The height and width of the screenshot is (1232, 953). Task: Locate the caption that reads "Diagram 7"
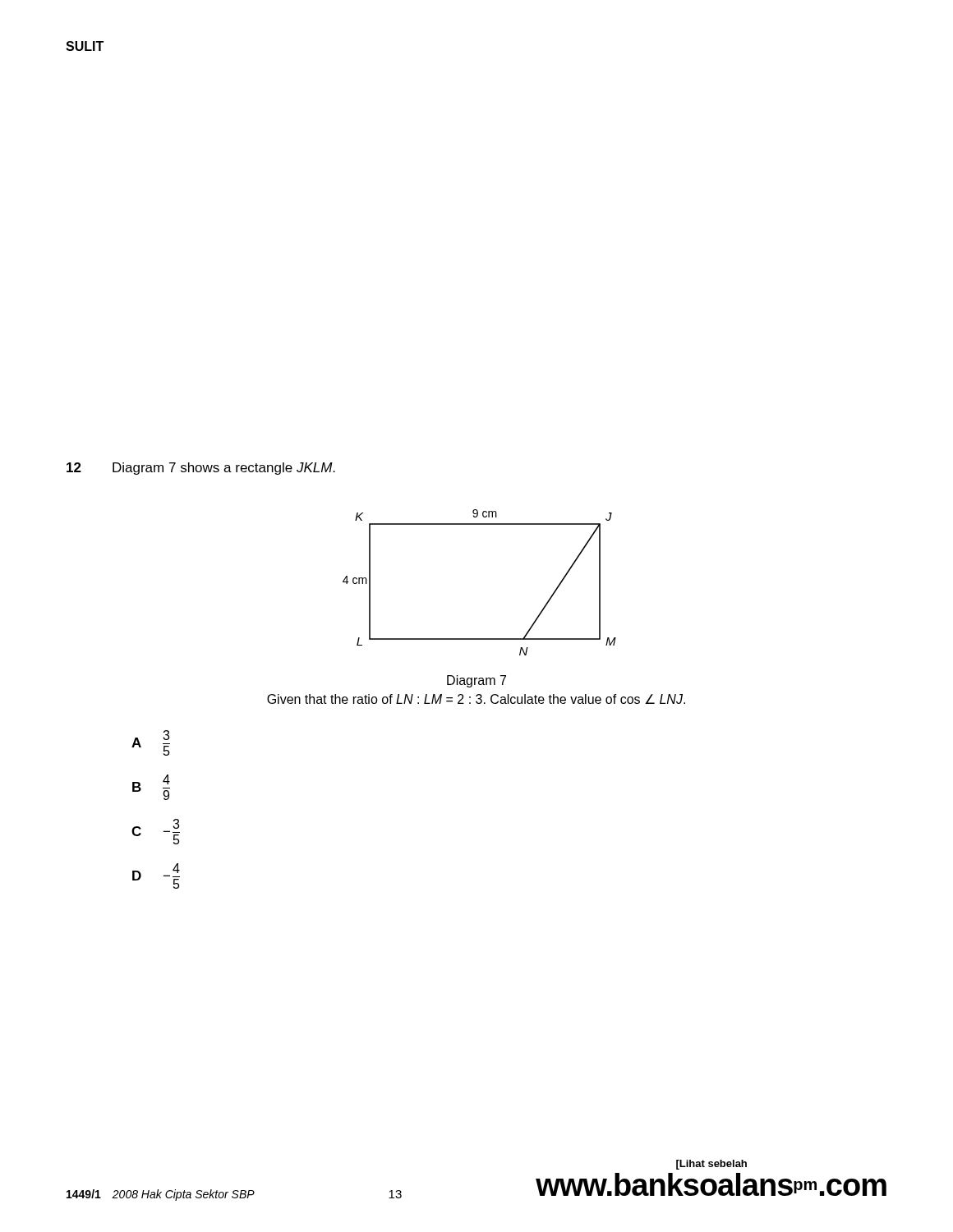[x=476, y=680]
